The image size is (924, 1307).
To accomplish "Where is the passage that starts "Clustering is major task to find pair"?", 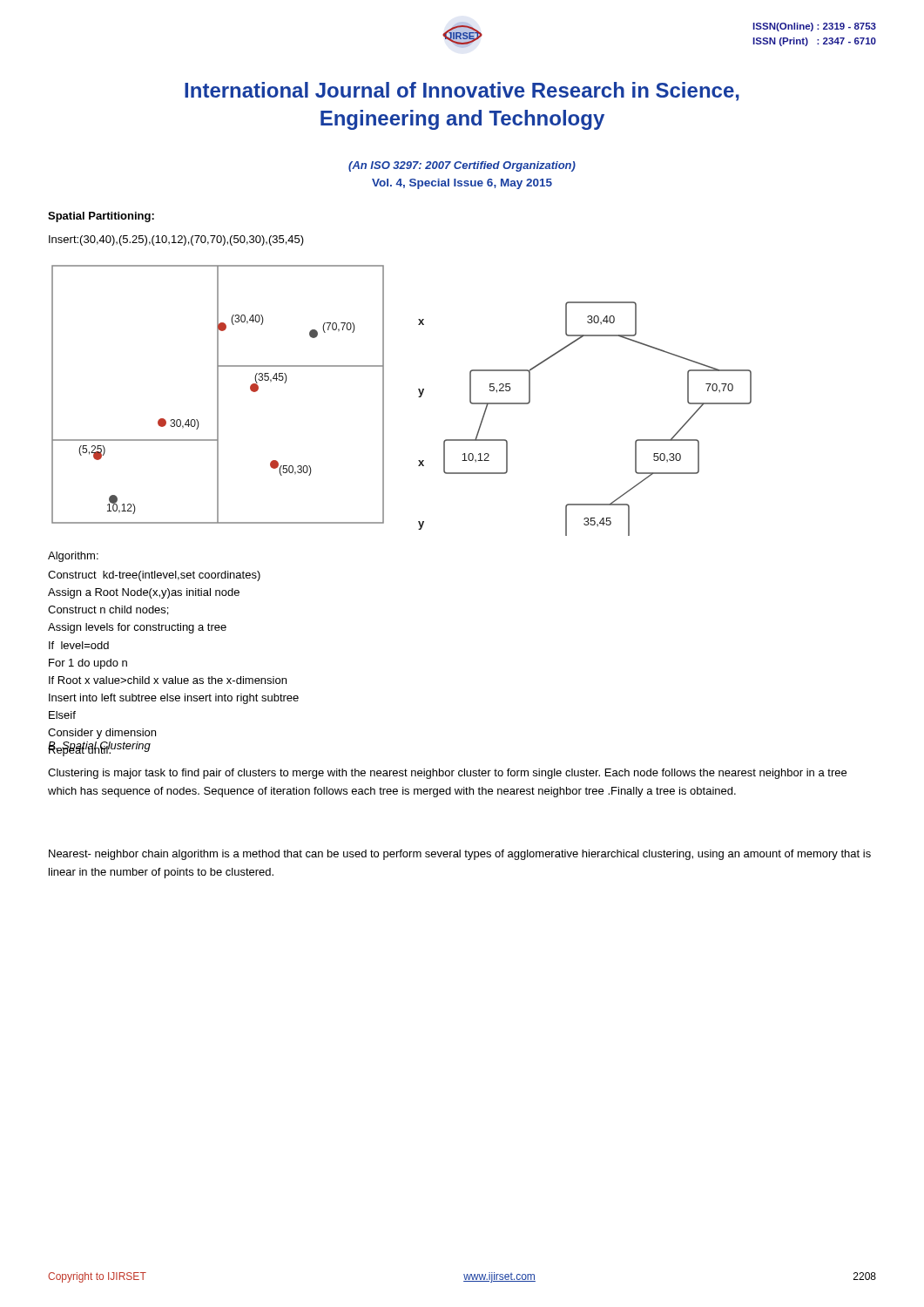I will [447, 782].
